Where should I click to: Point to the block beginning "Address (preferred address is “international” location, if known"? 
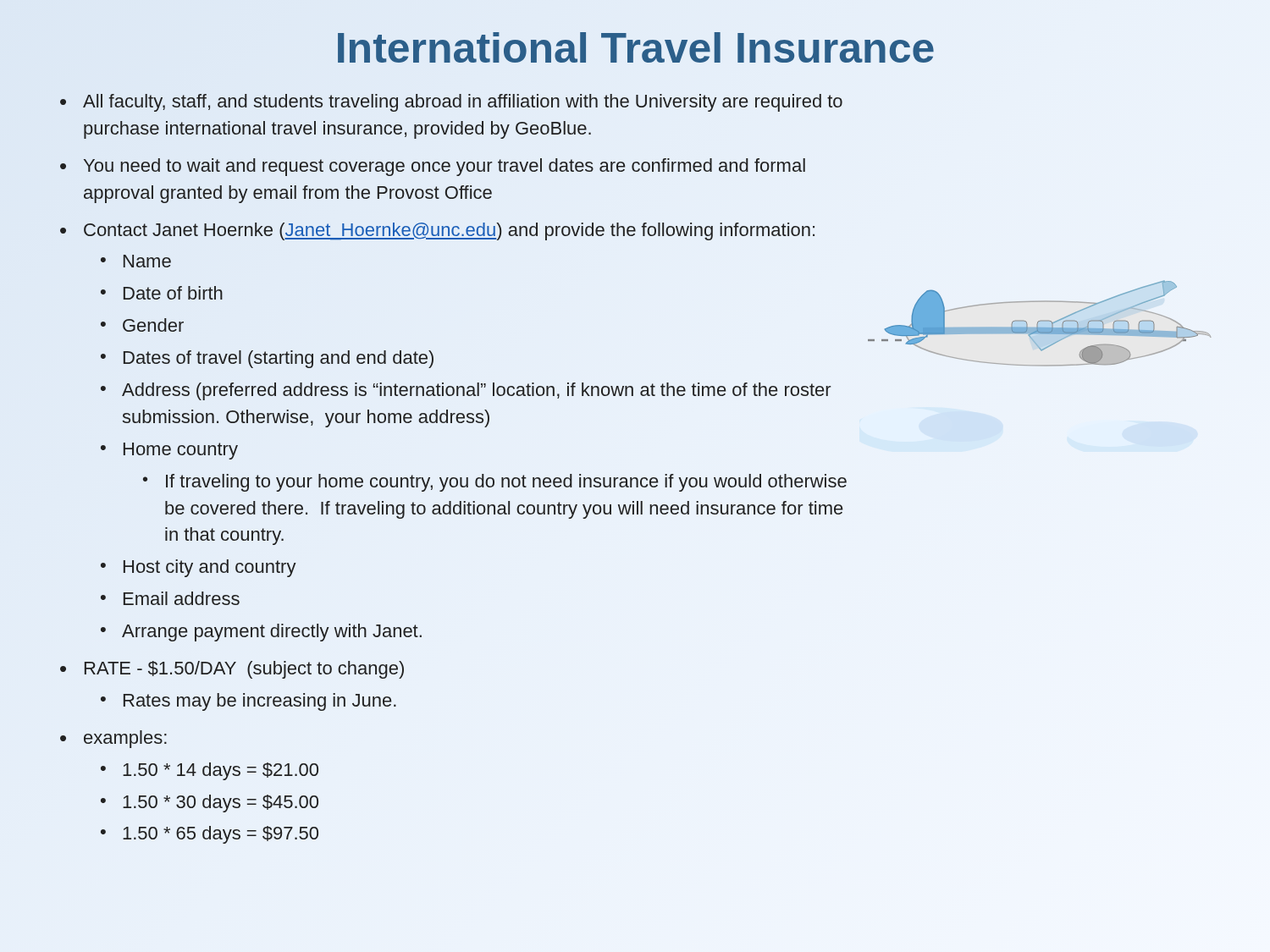477,403
